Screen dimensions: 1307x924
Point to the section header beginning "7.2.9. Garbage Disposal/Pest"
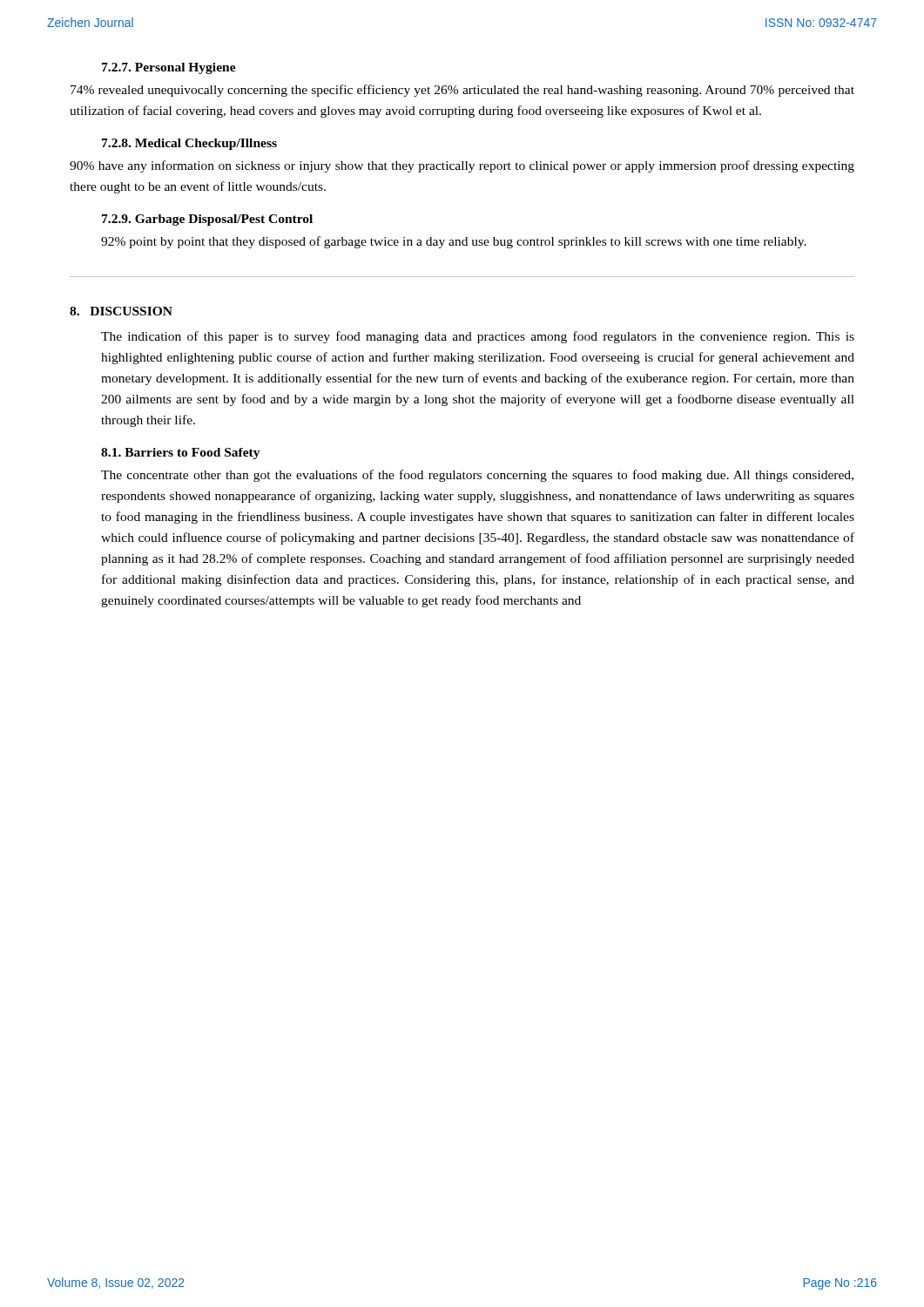(207, 218)
